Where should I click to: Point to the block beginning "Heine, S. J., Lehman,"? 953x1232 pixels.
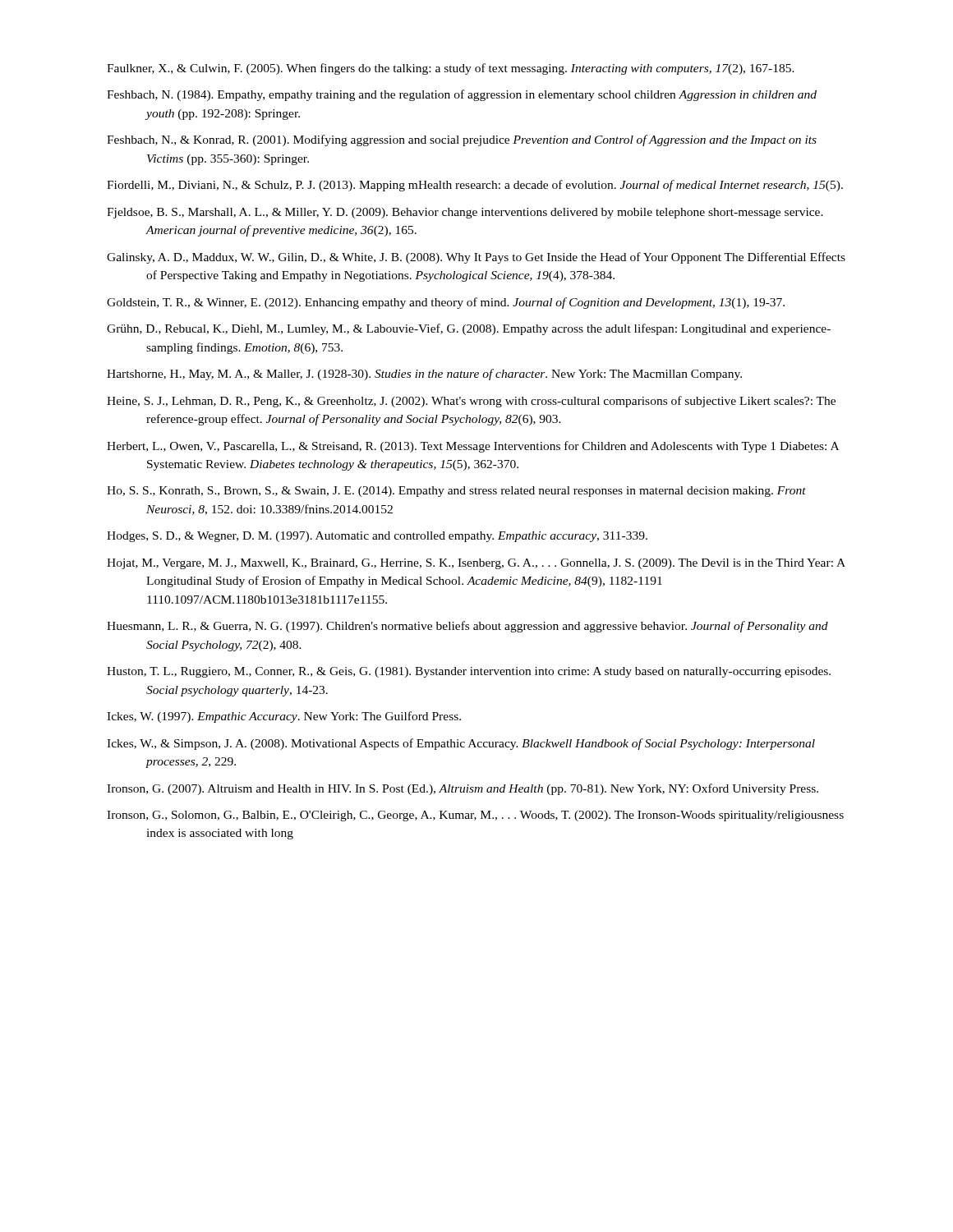pyautogui.click(x=471, y=409)
